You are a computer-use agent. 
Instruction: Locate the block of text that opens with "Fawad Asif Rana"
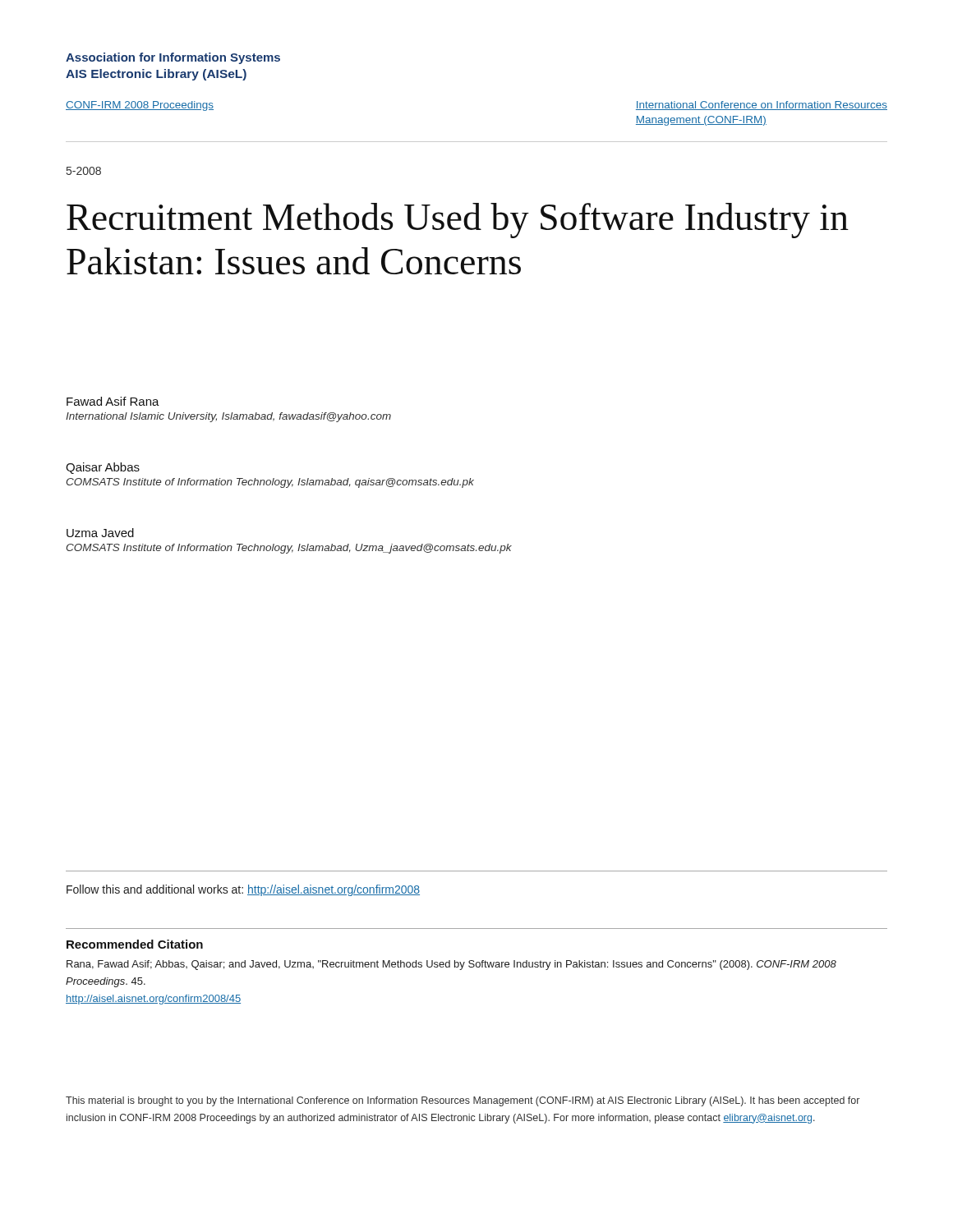tap(228, 408)
